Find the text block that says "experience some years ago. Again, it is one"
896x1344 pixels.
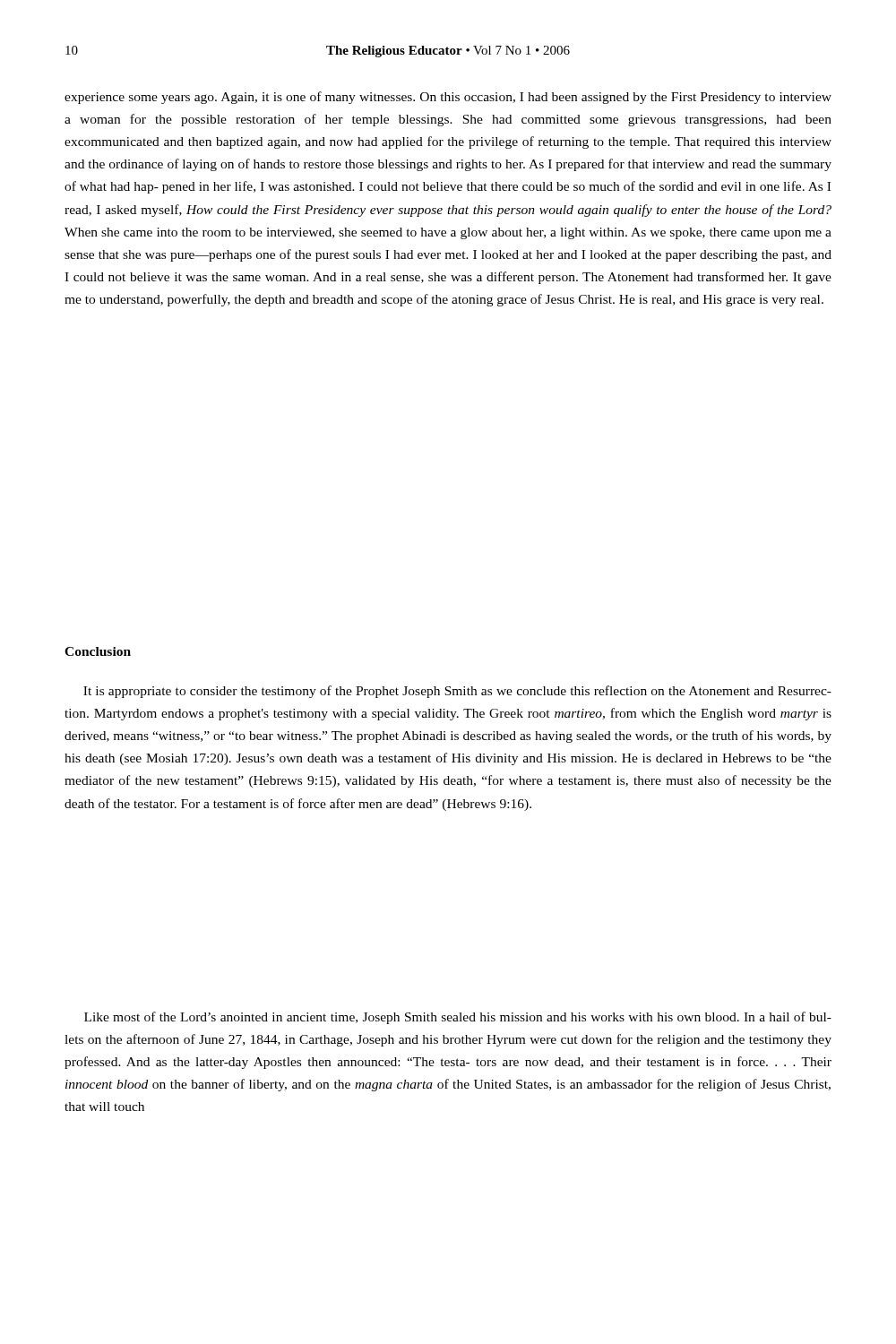(448, 198)
